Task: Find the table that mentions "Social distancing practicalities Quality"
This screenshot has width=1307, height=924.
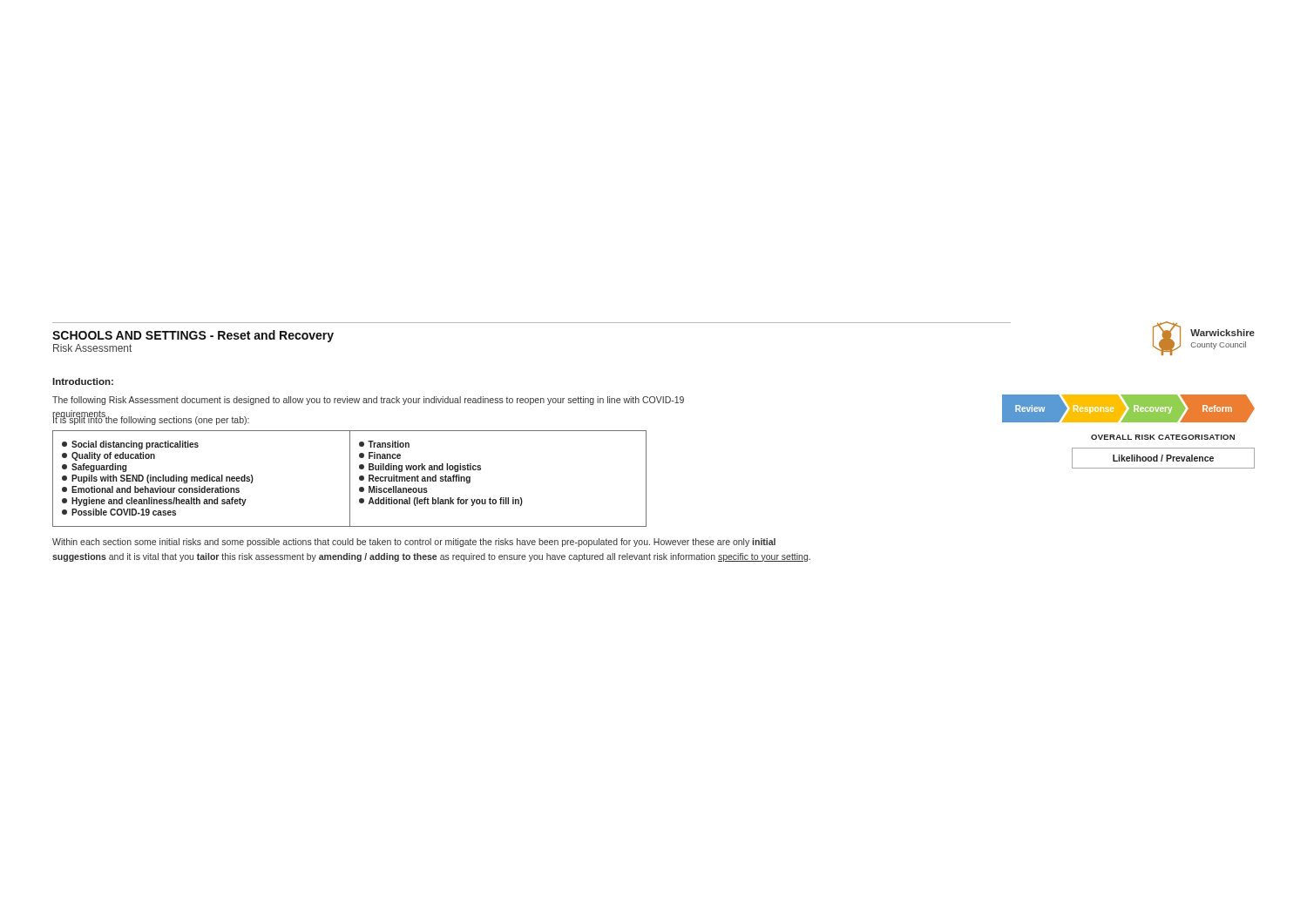Action: pos(349,479)
